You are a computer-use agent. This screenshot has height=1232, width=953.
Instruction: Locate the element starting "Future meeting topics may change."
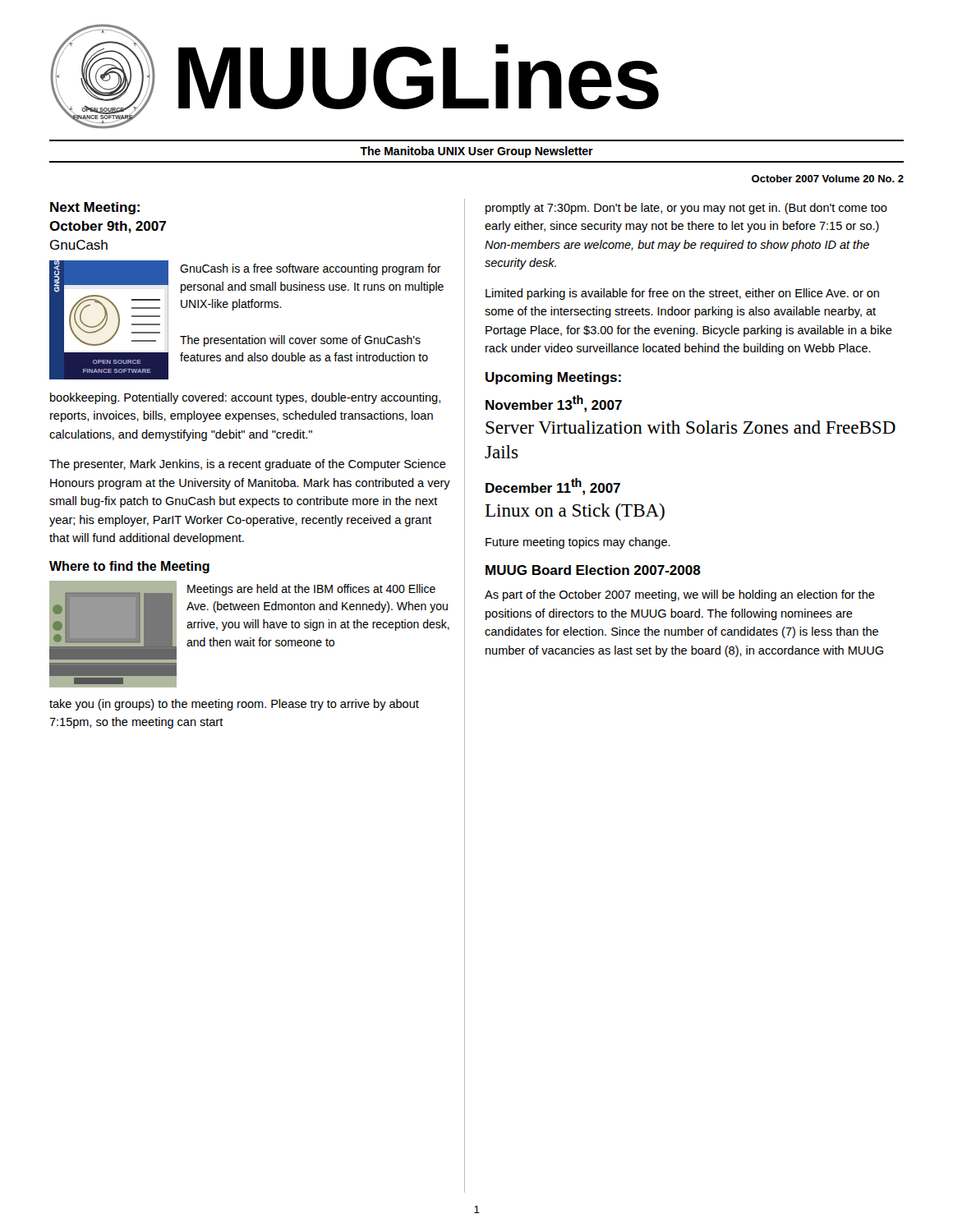[578, 542]
